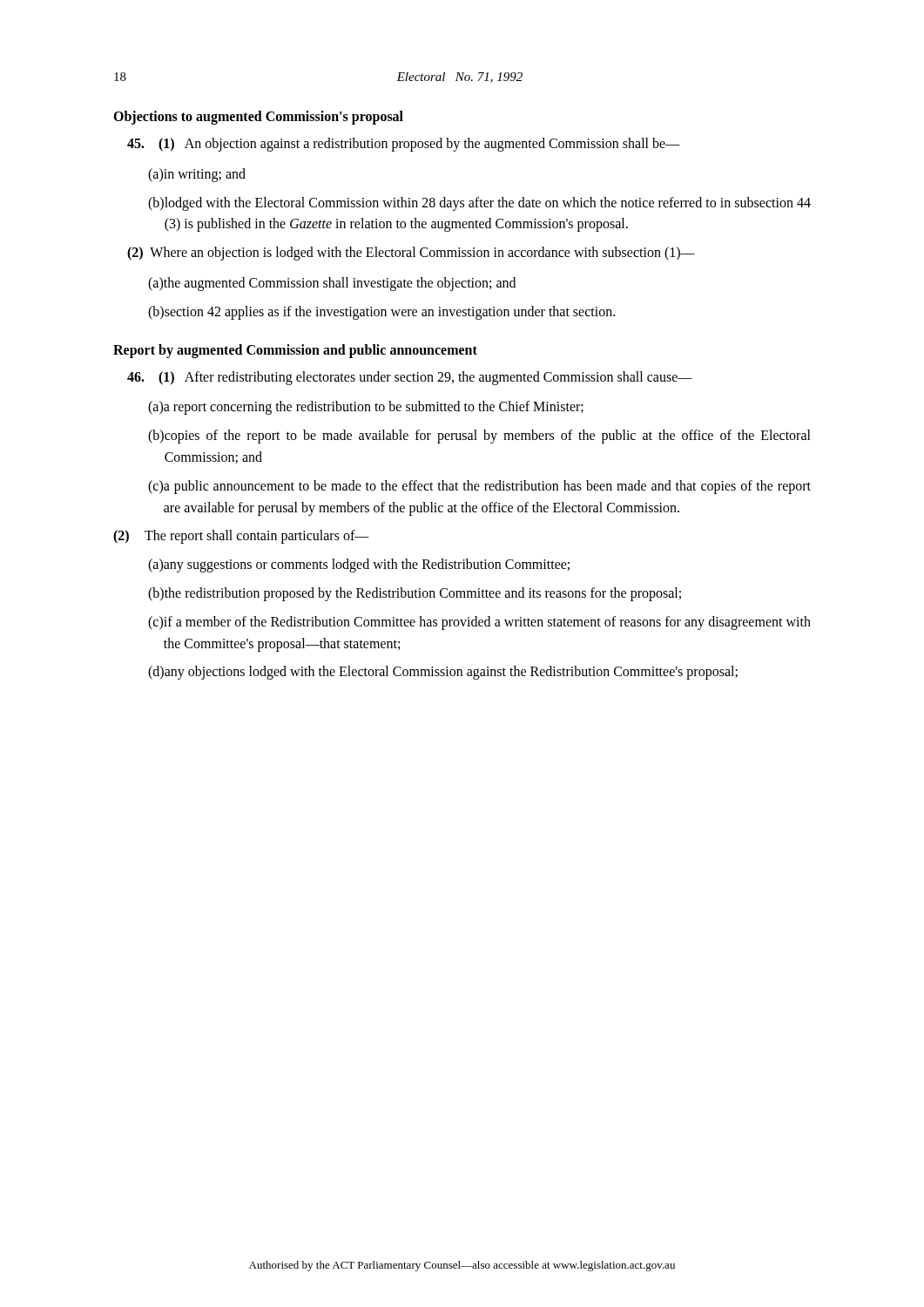Where is the passage that starts "(2) The report shall"?
This screenshot has height=1307, width=924.
pos(241,537)
